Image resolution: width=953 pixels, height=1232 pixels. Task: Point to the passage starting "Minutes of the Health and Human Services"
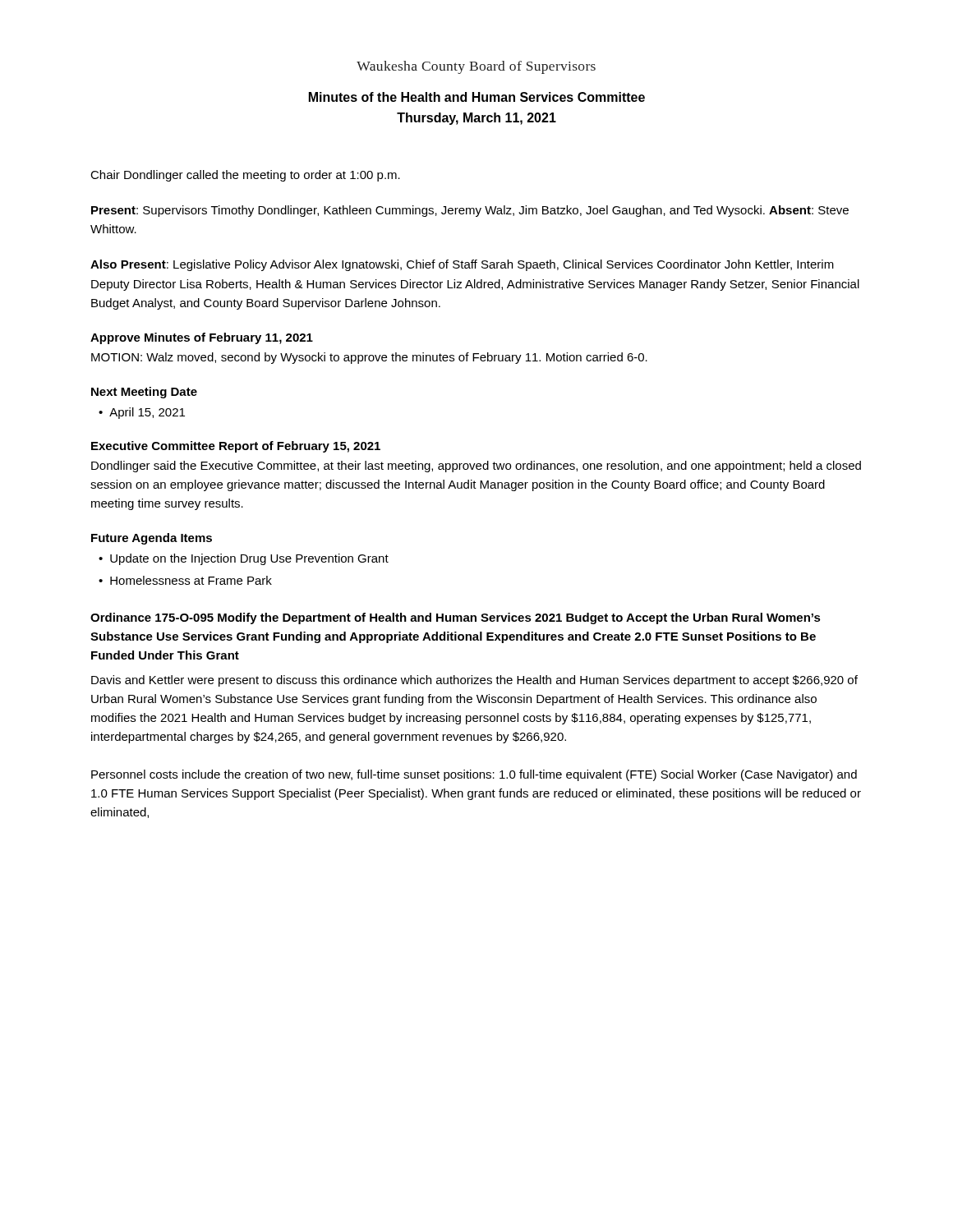tap(476, 107)
